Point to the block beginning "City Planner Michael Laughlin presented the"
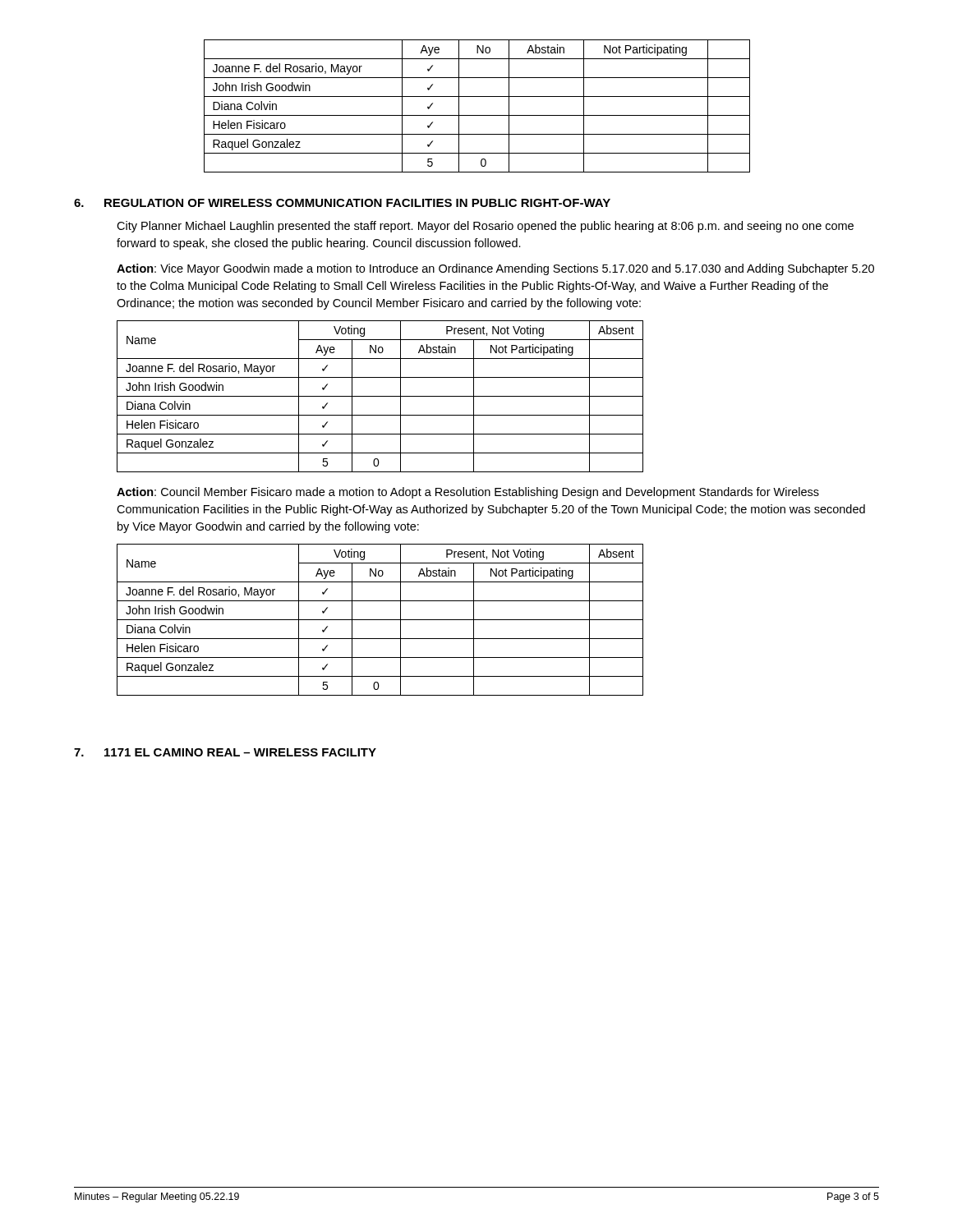 [485, 235]
